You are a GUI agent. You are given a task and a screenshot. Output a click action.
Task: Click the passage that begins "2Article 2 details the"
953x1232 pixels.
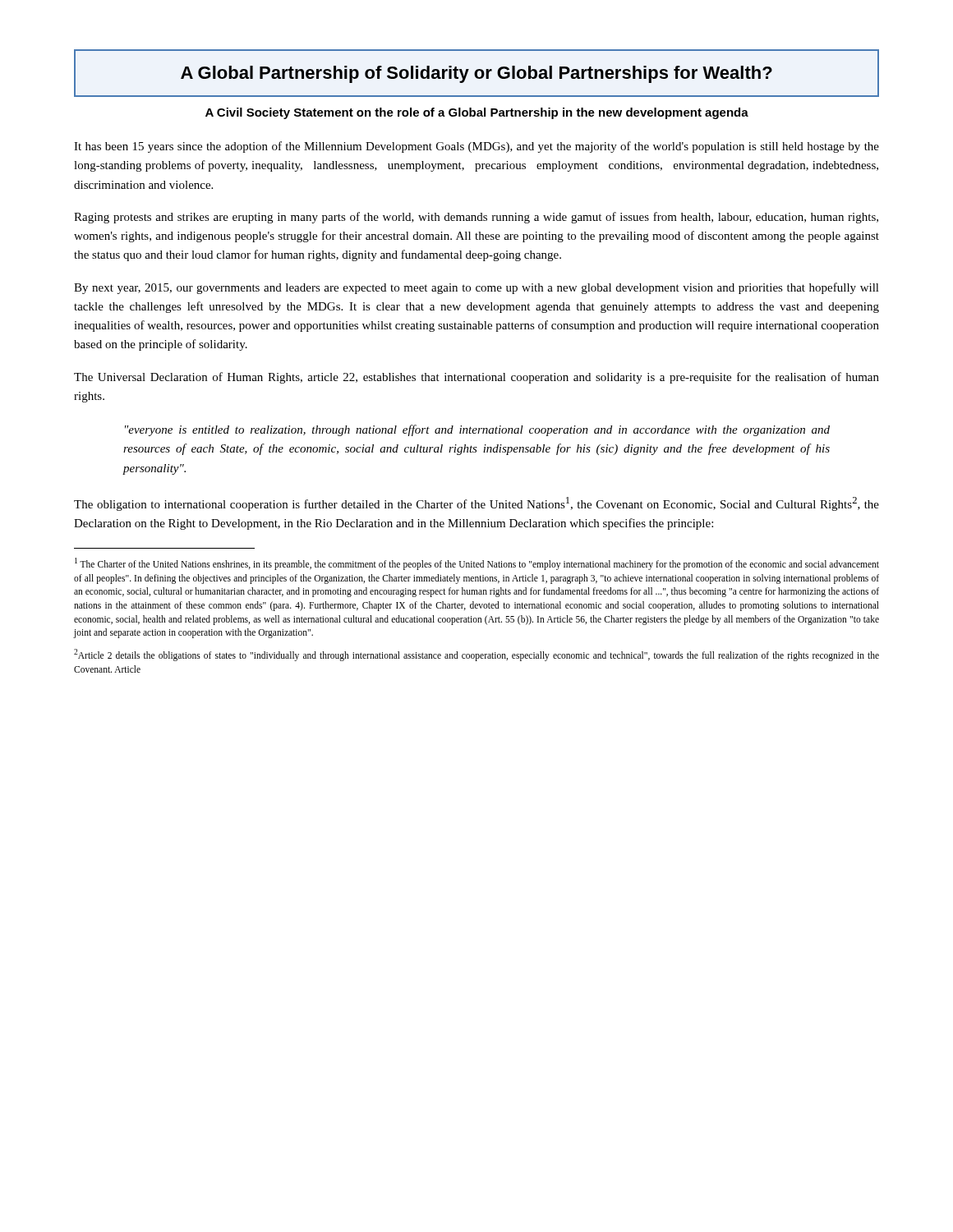(476, 661)
